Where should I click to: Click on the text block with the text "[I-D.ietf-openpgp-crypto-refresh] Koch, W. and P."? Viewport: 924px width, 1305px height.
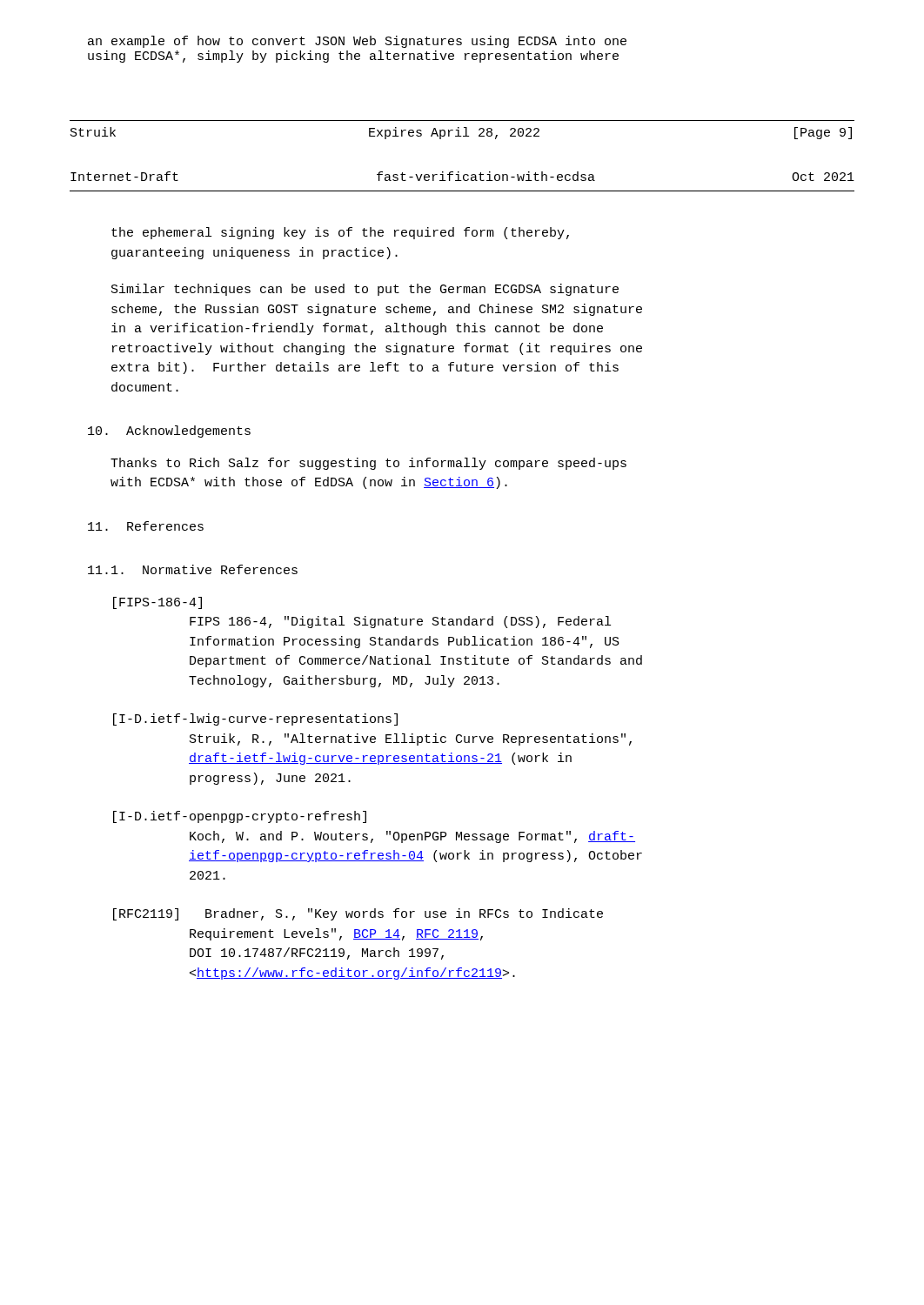pyautogui.click(x=365, y=847)
